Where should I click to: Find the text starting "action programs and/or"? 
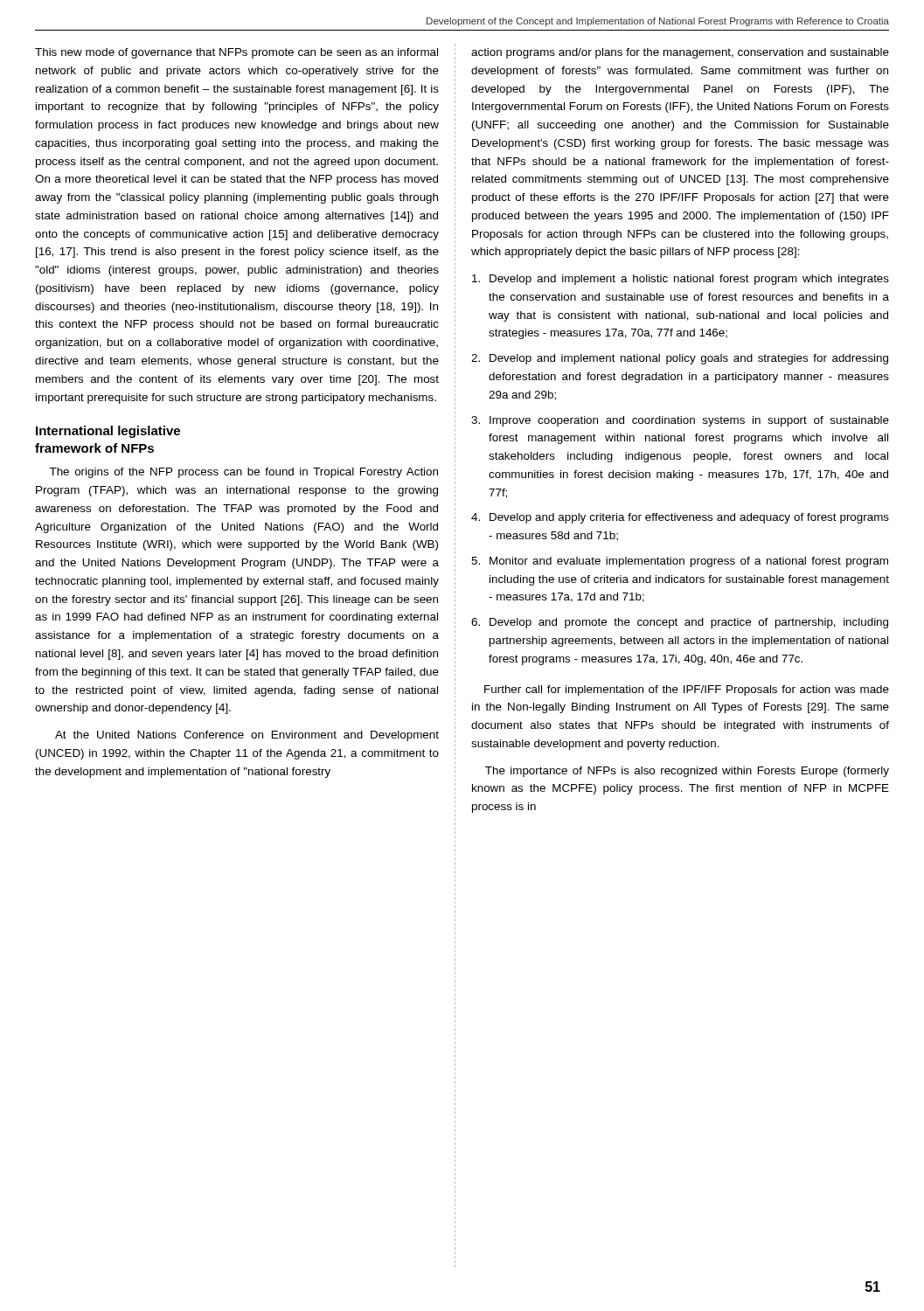pyautogui.click(x=680, y=152)
